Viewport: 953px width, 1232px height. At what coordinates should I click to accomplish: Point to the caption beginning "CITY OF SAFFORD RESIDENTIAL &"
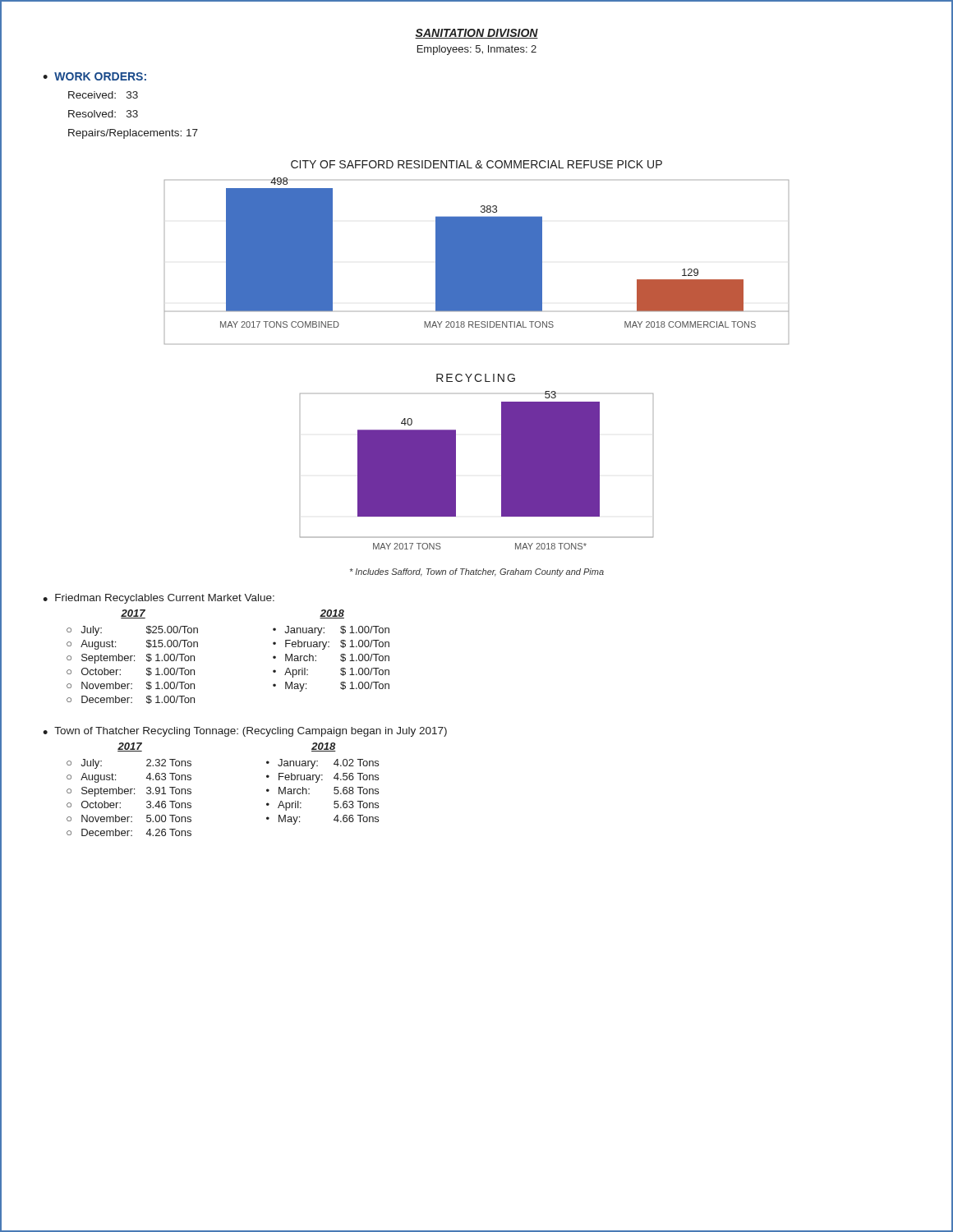(x=476, y=164)
